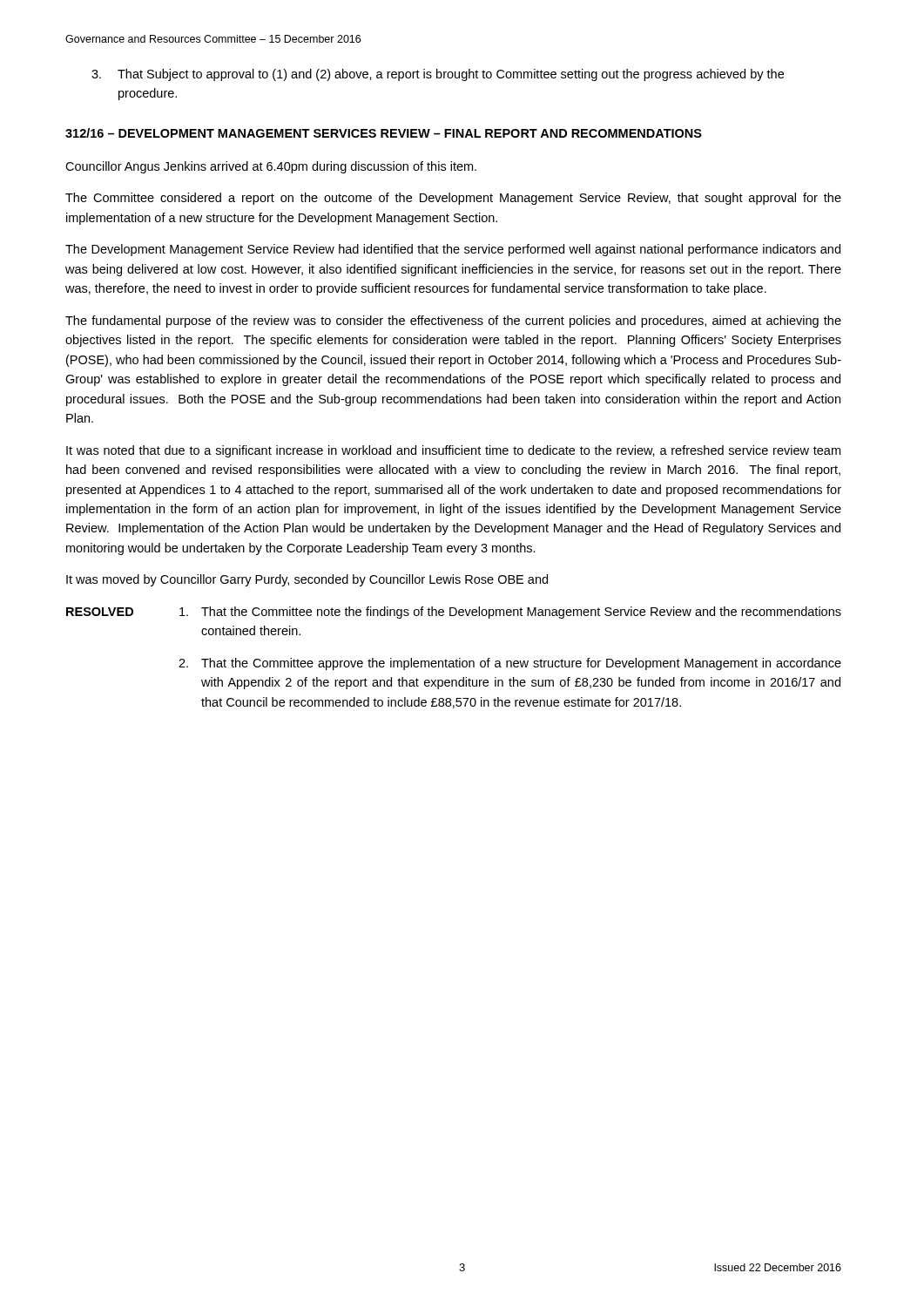Locate the section header that opens with "312/16 – DEVELOPMENT MANAGEMENT SERVICES REVIEW"
Screen dimensions: 1307x924
coord(384,133)
